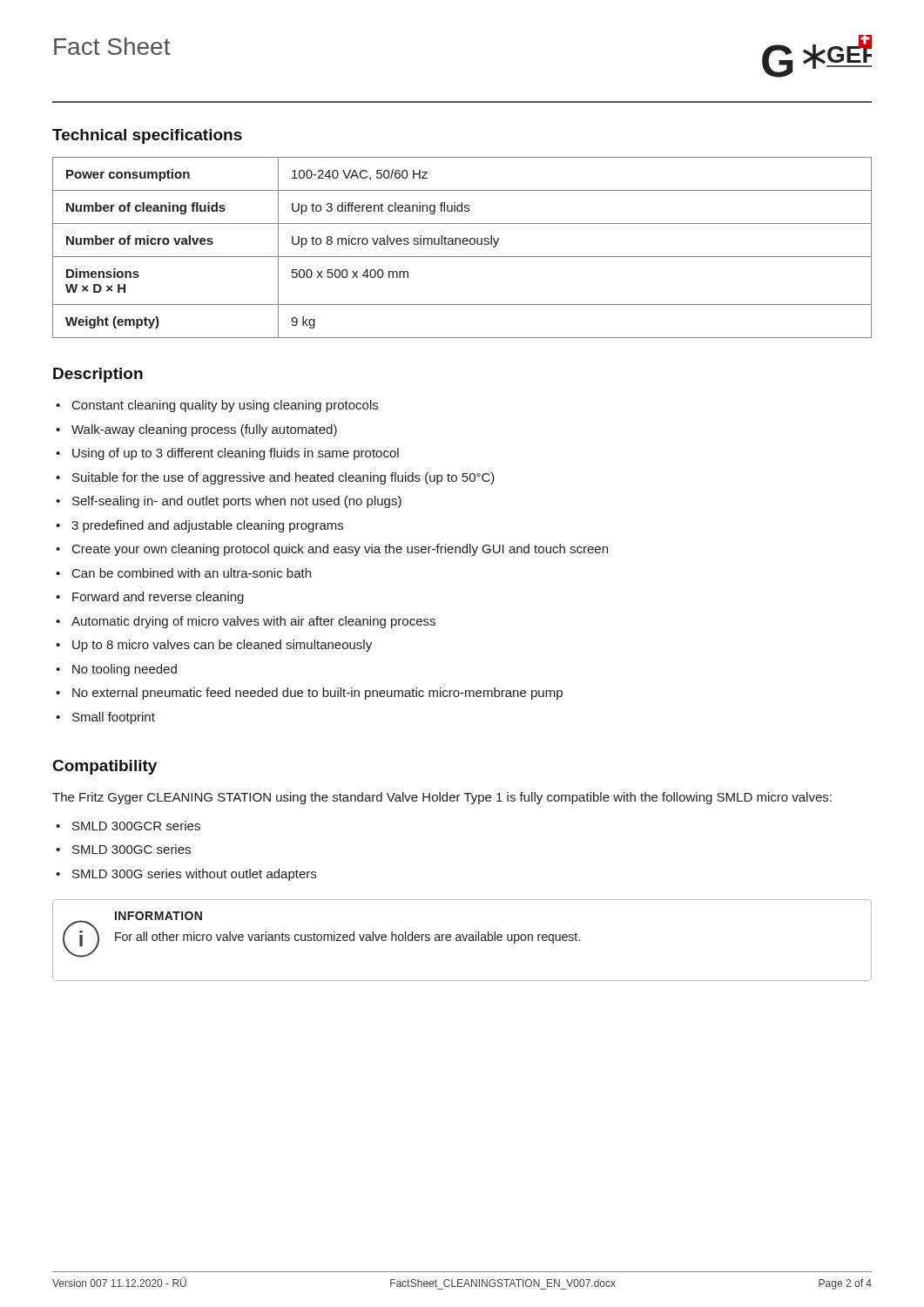Where is the passage that starts "3 predefined and adjustable cleaning"?
924x1307 pixels.
208,525
